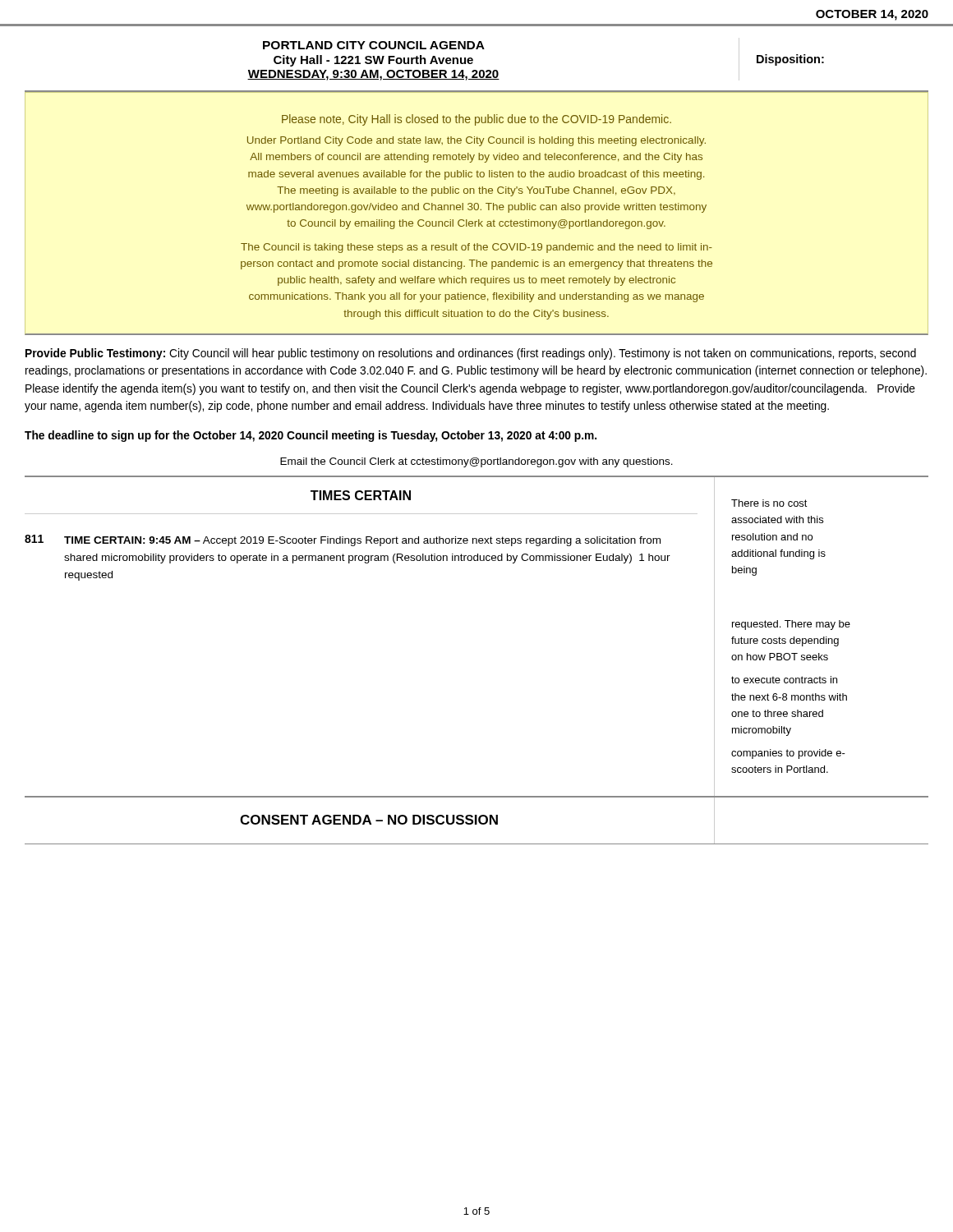The width and height of the screenshot is (953, 1232).
Task: Find the block on this page that starts "The deadline to sign up for the"
Action: pos(476,436)
